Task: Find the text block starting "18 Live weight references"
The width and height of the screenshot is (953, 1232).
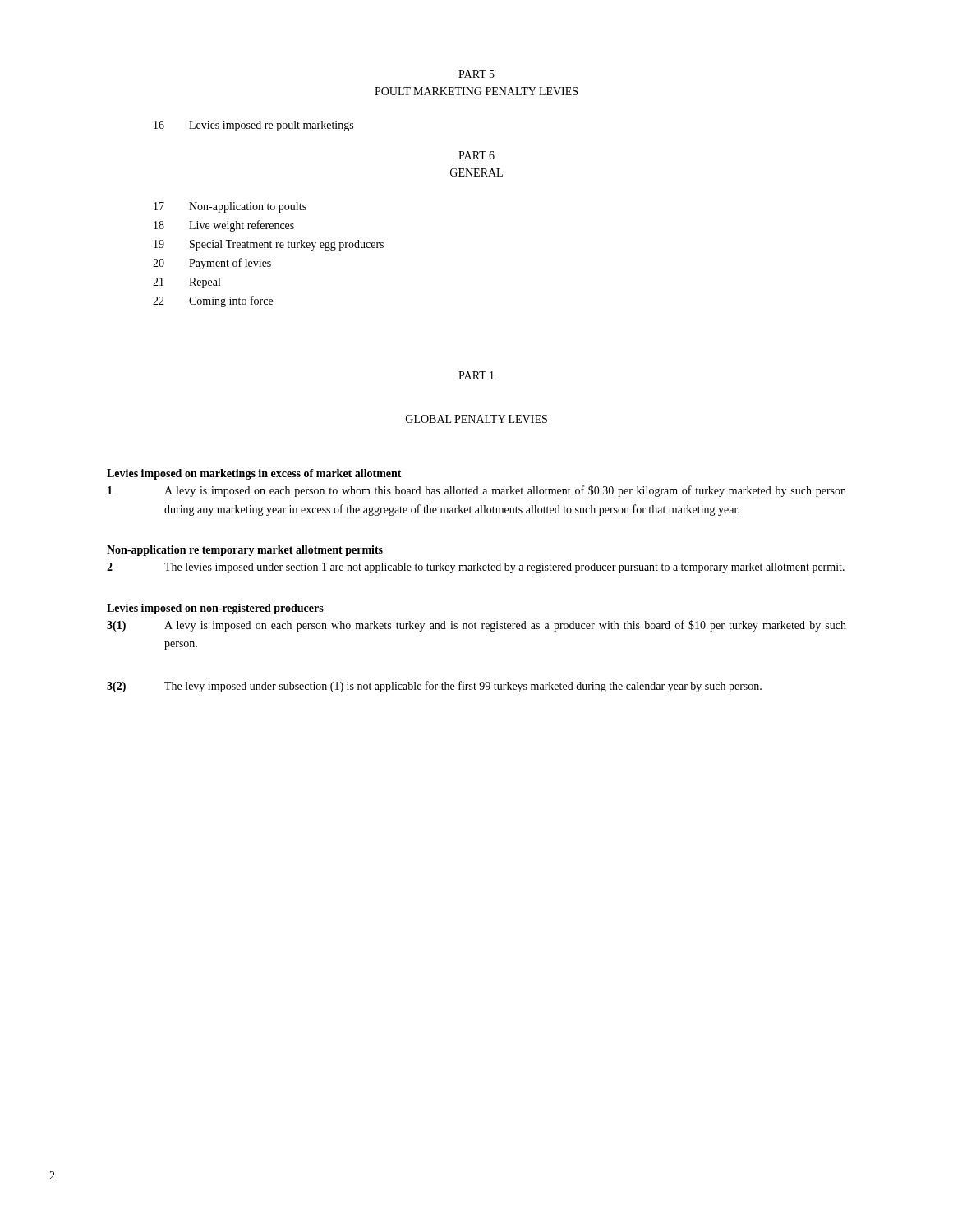Action: click(x=224, y=226)
